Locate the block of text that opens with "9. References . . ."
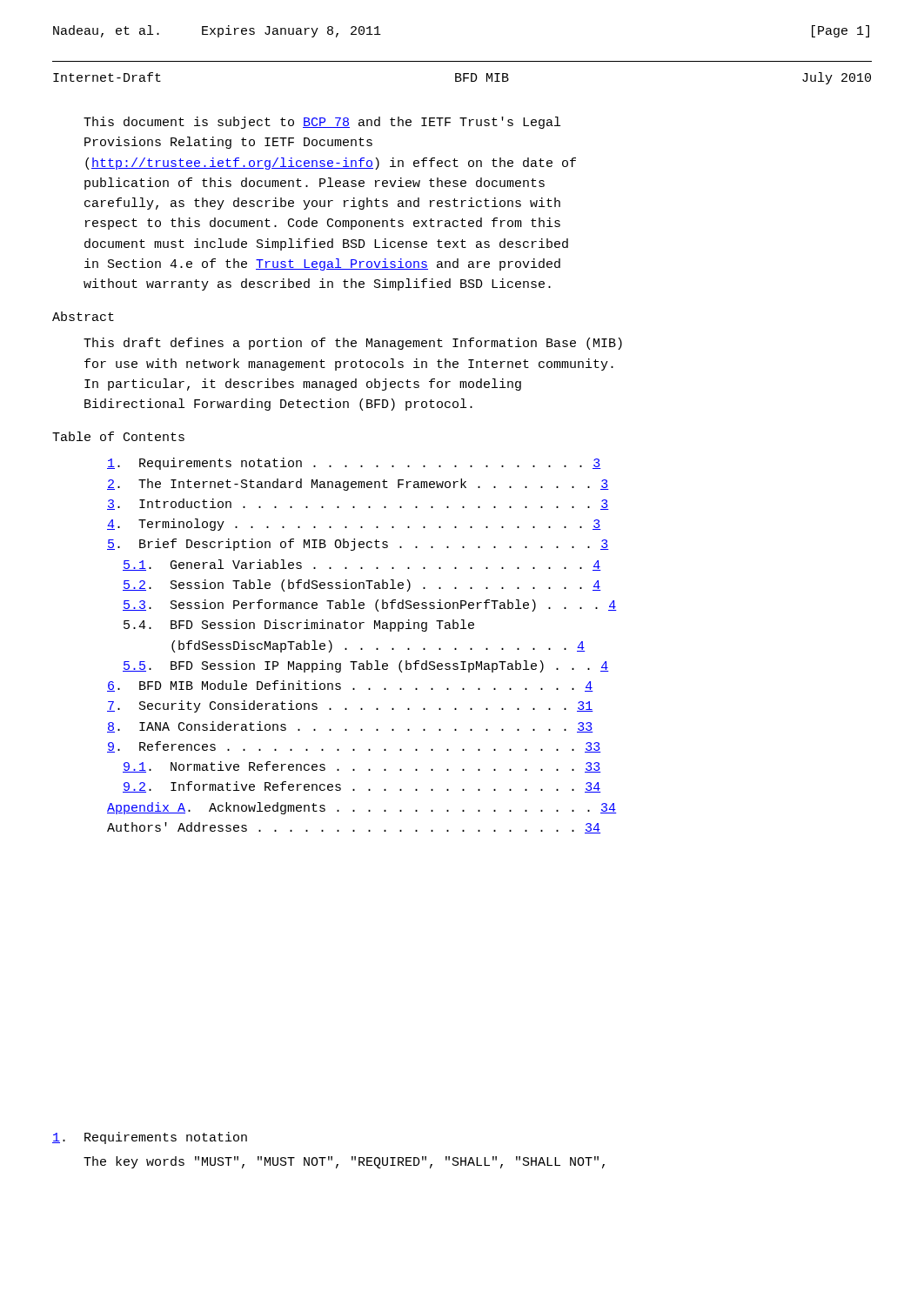Viewport: 924px width, 1305px height. tap(342, 748)
